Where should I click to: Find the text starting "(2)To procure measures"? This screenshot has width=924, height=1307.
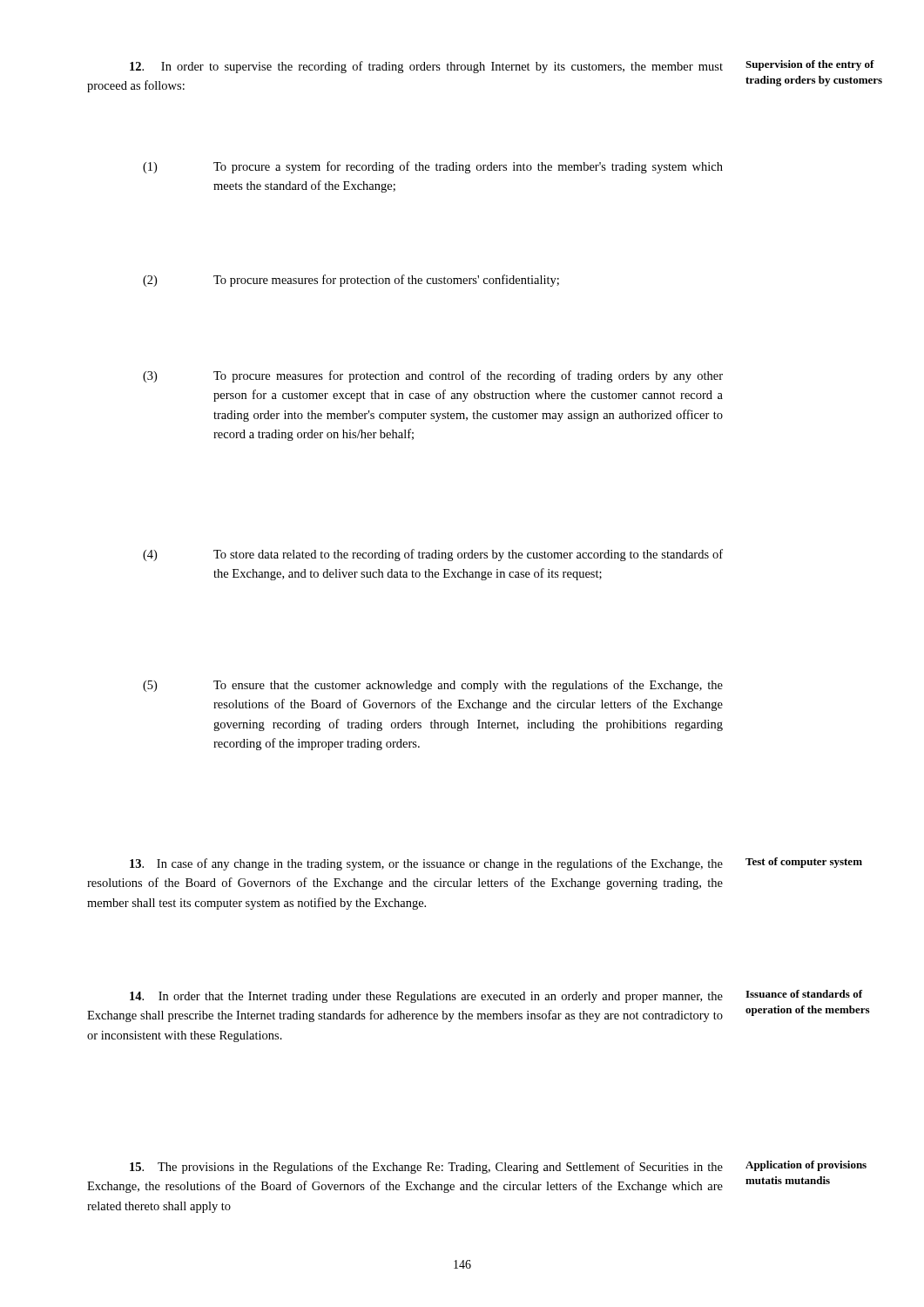click(x=405, y=280)
